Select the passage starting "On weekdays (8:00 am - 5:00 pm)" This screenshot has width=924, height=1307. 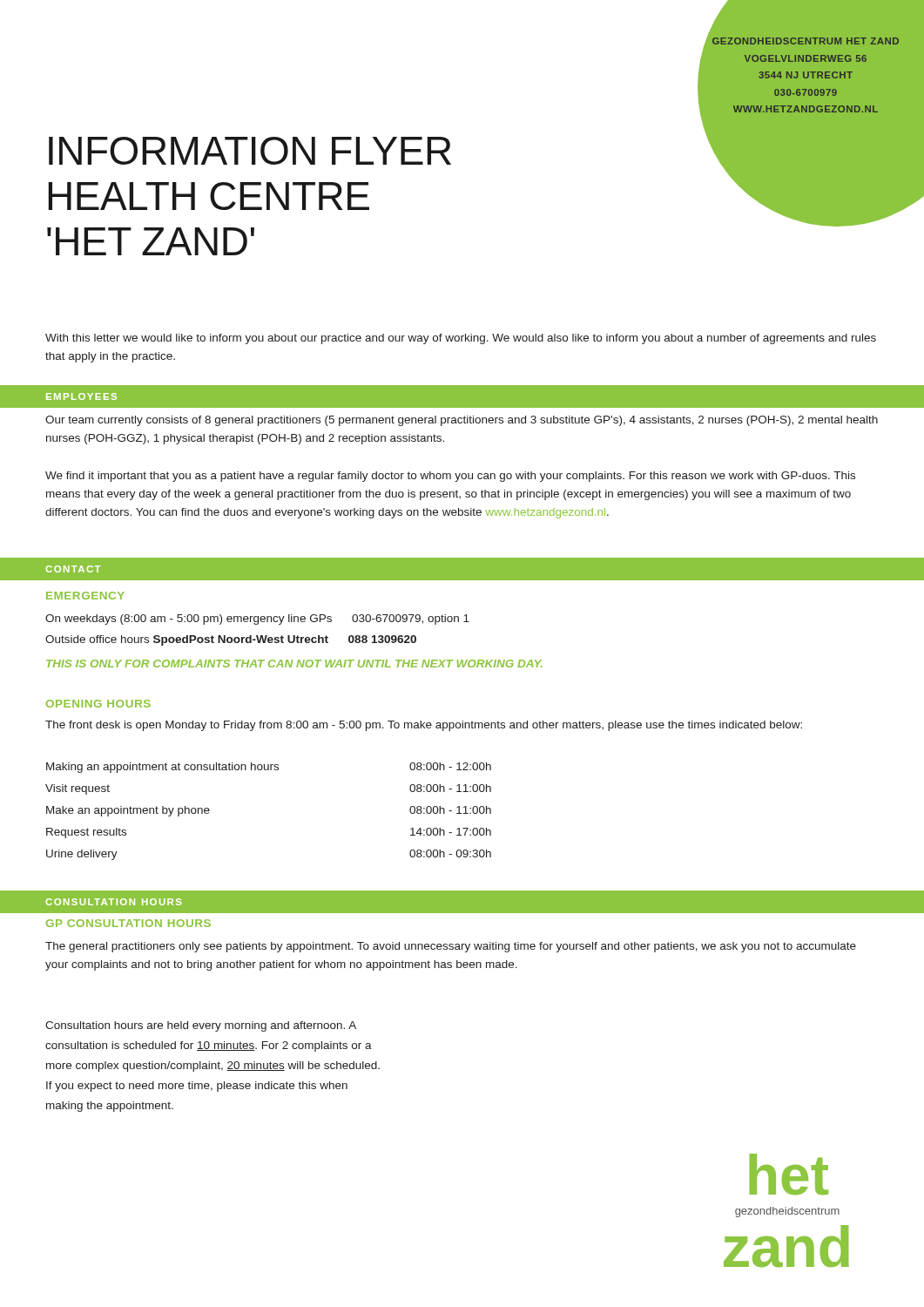(257, 629)
